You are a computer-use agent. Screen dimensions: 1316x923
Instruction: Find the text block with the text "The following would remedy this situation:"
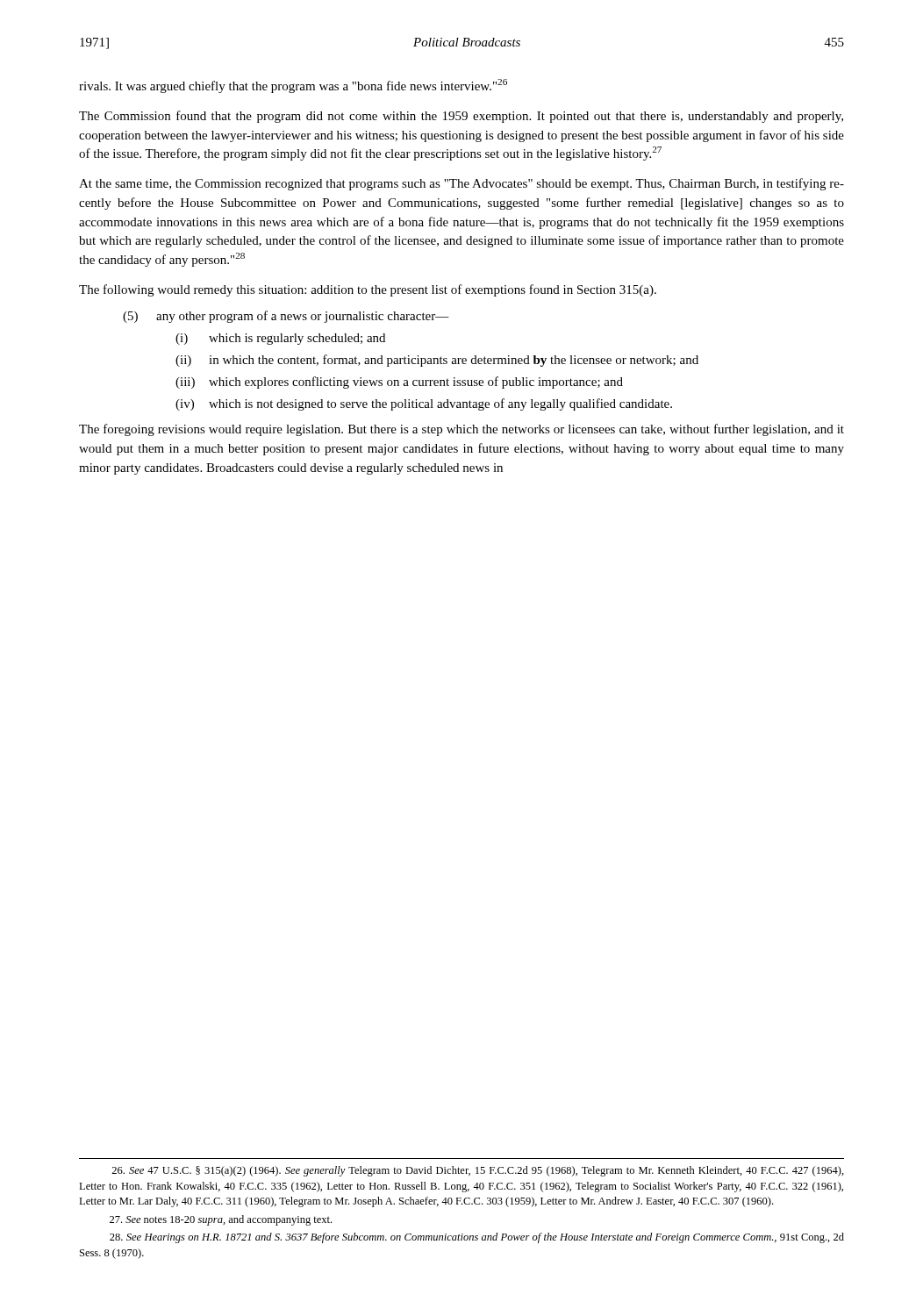462,290
